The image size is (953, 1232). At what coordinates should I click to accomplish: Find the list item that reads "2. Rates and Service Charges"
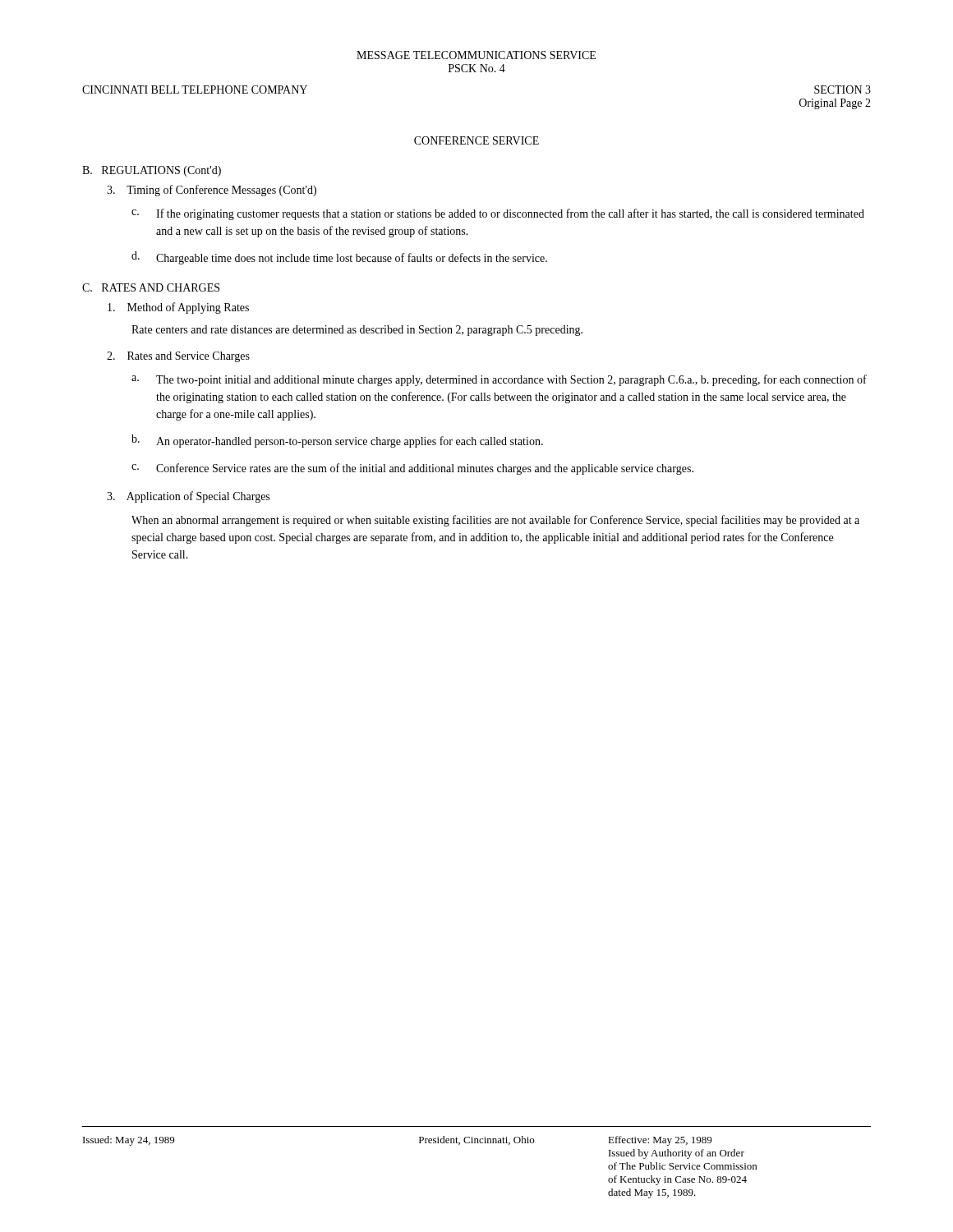pos(178,356)
